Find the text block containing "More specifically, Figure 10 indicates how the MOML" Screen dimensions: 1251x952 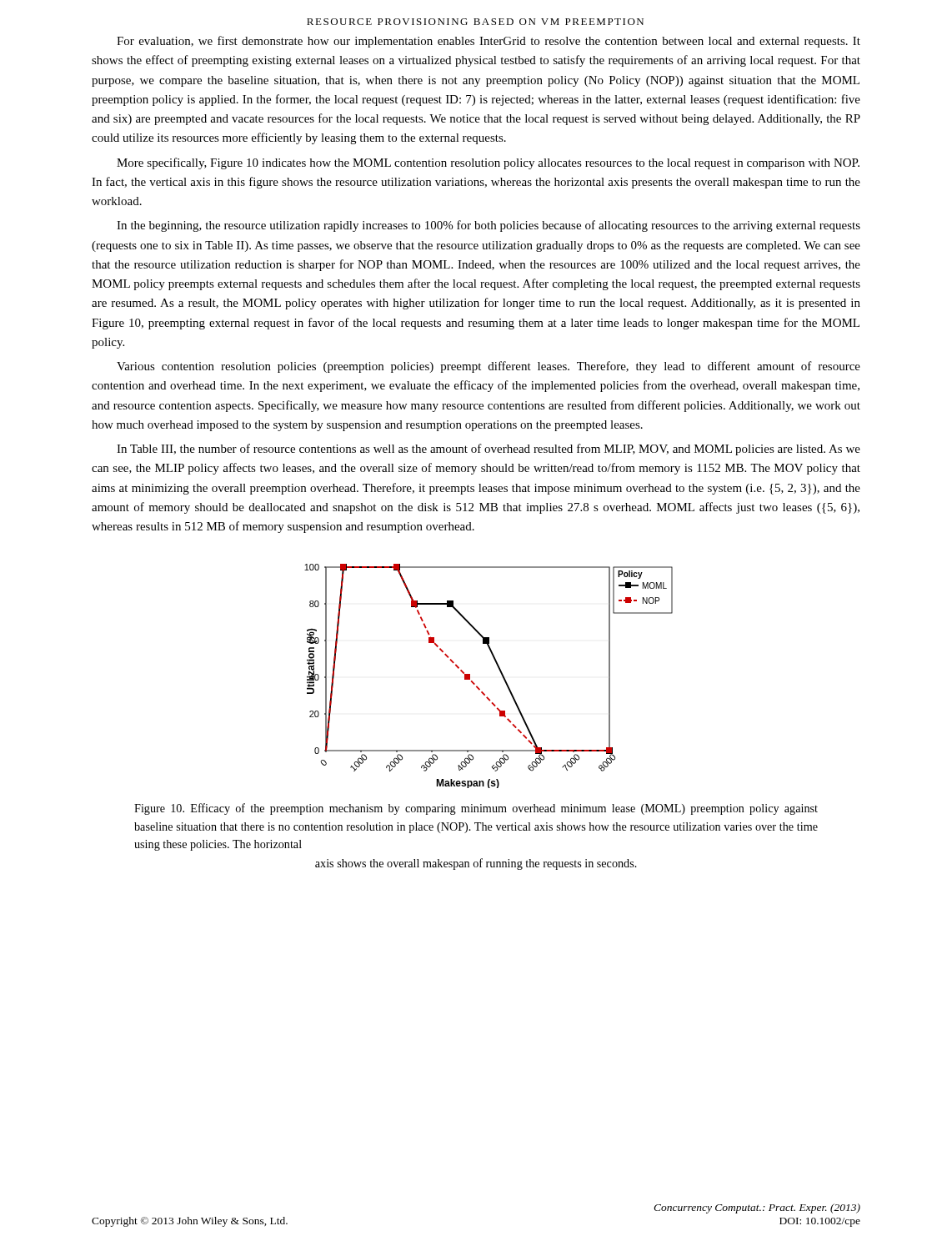(476, 182)
